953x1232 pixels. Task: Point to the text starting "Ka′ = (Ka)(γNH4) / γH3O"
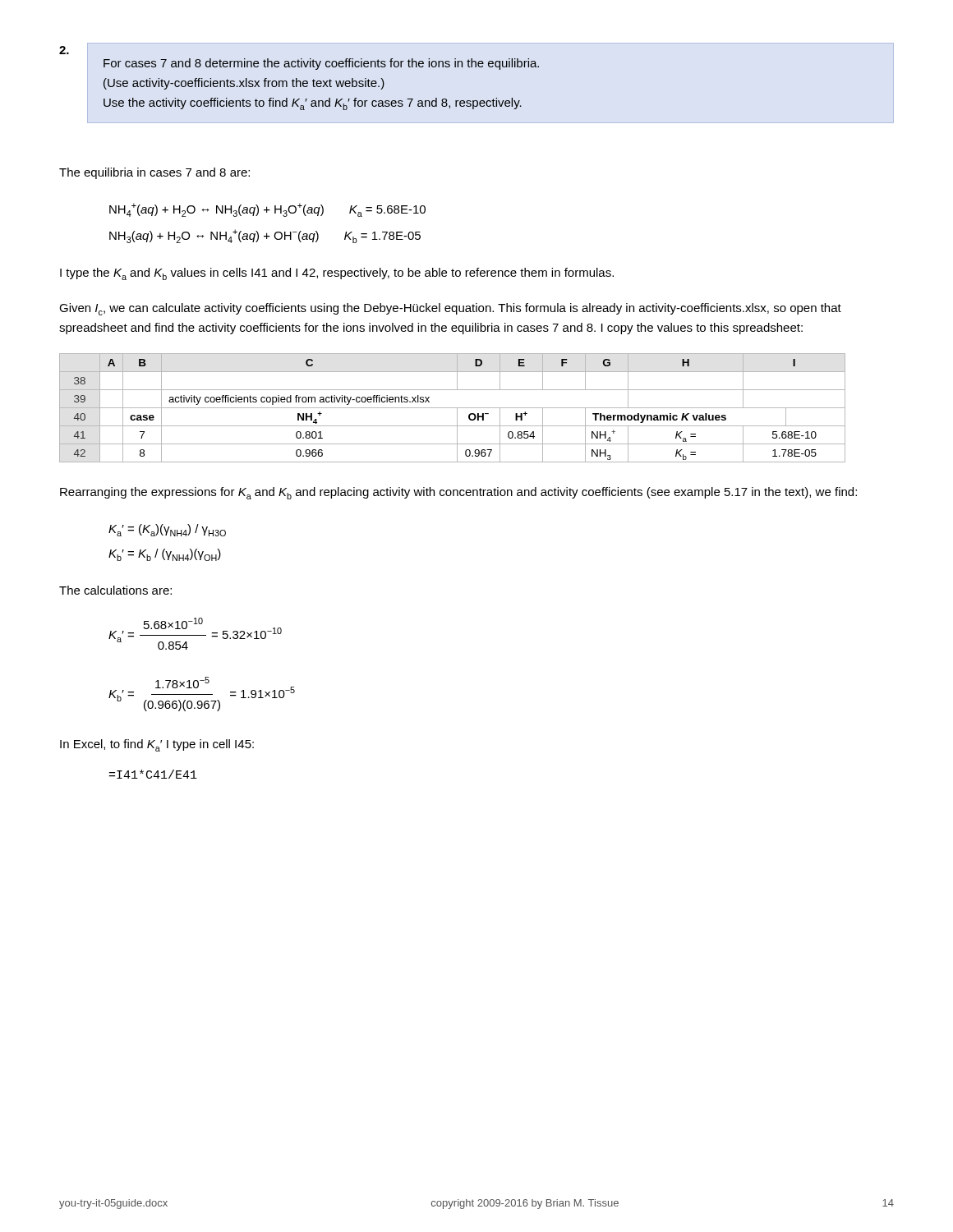click(167, 530)
